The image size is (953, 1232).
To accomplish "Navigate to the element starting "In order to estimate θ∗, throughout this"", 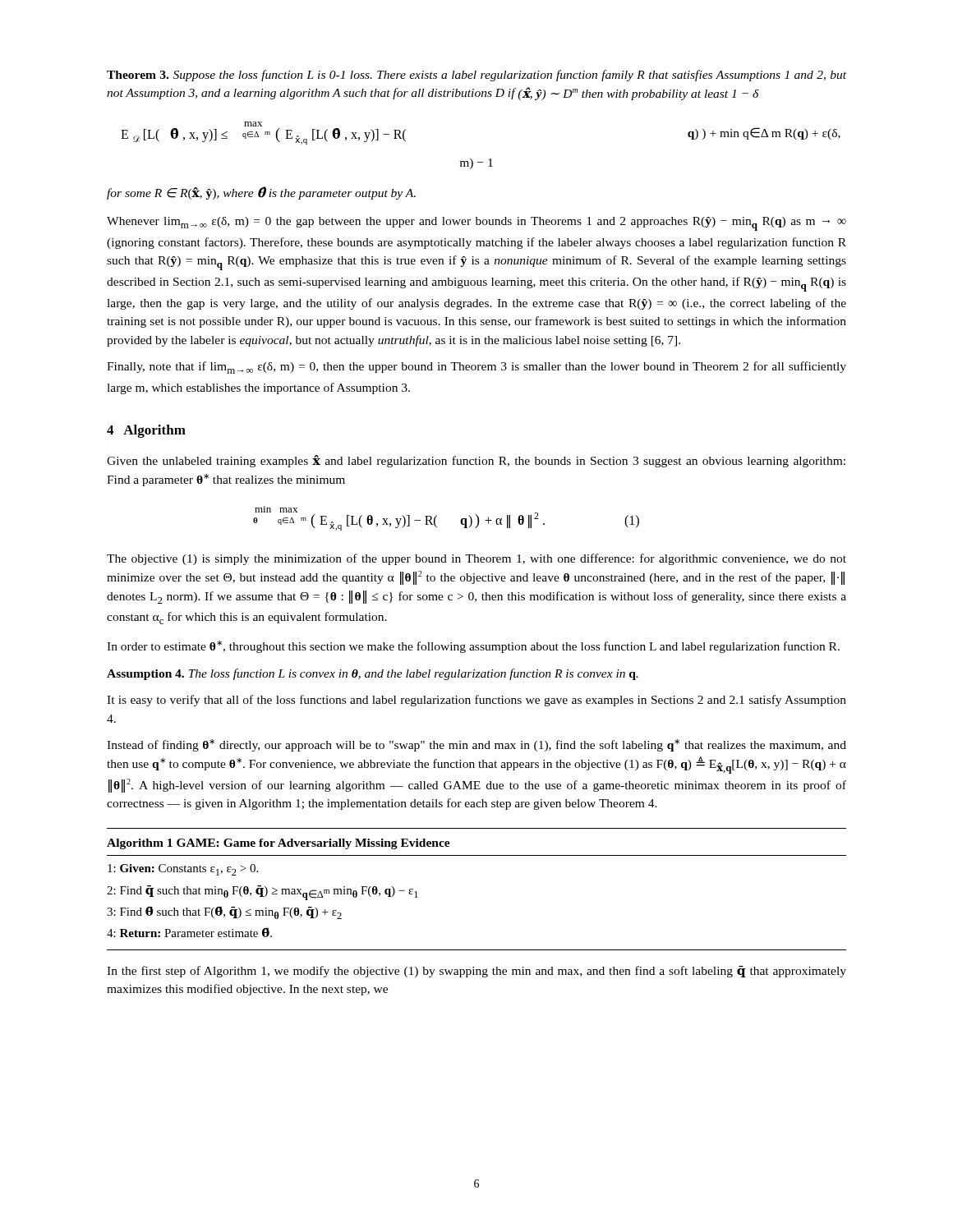I will coord(476,647).
